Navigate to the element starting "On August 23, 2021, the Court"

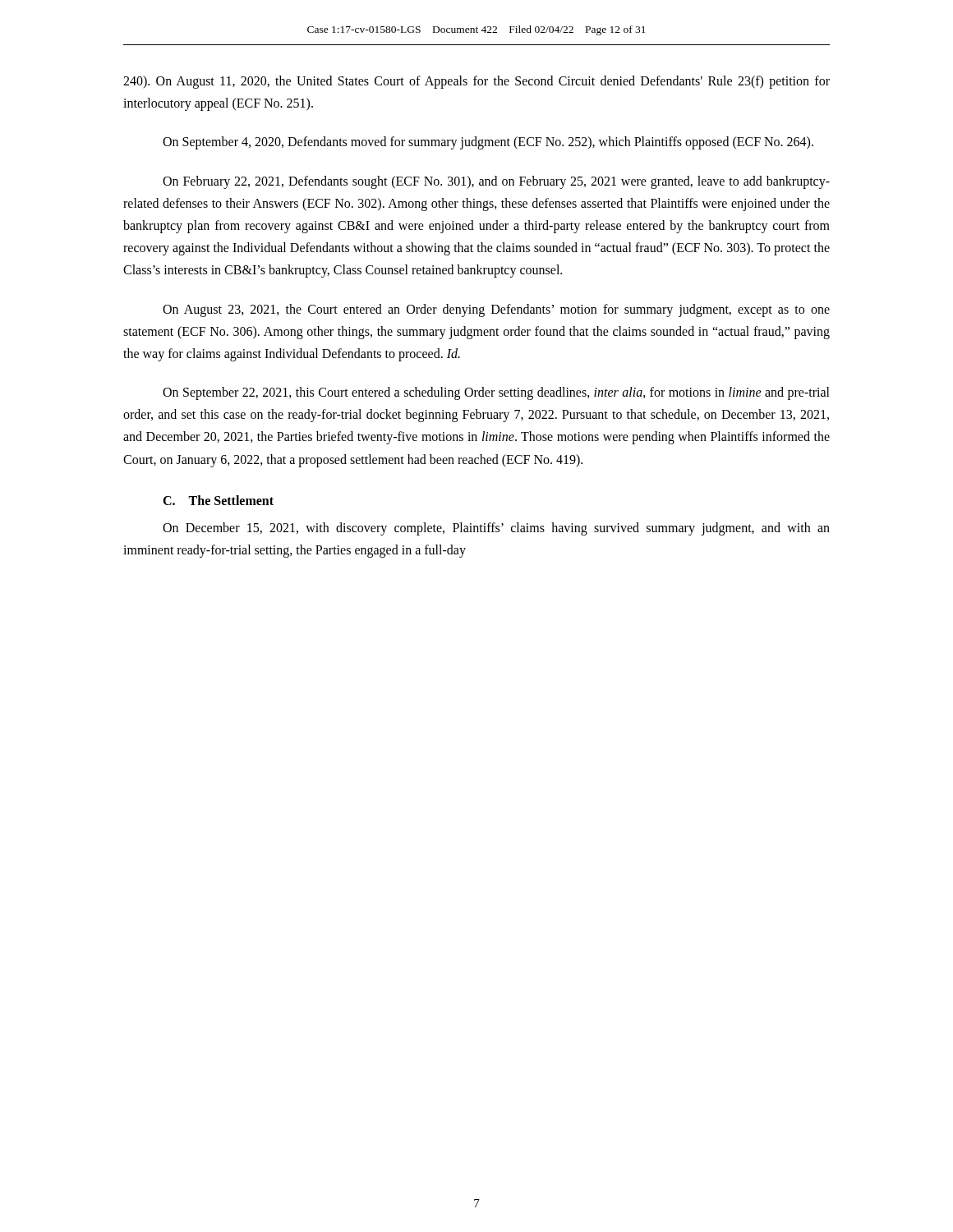(476, 331)
